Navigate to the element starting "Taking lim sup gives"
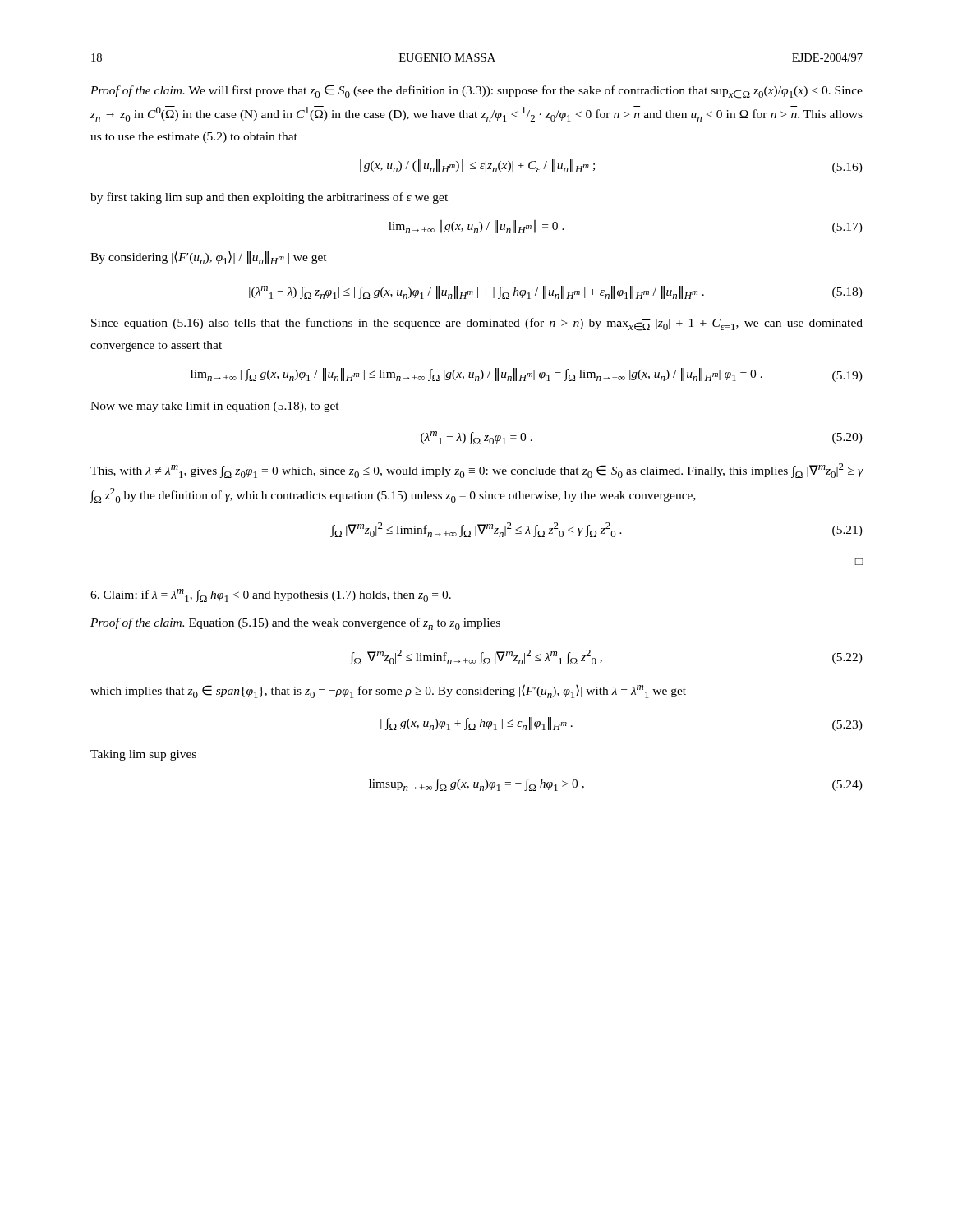 point(143,755)
